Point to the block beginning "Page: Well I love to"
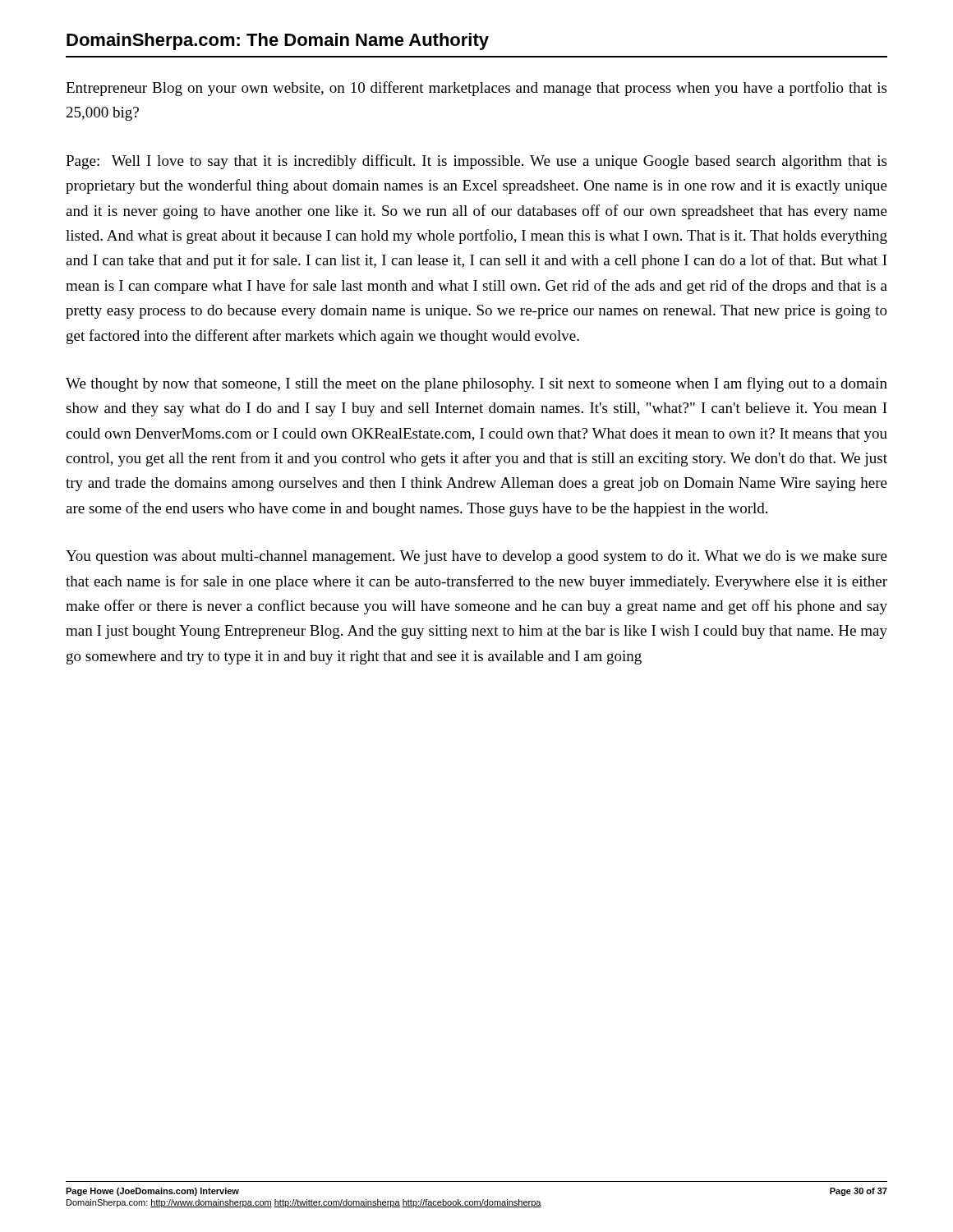 pyautogui.click(x=476, y=248)
